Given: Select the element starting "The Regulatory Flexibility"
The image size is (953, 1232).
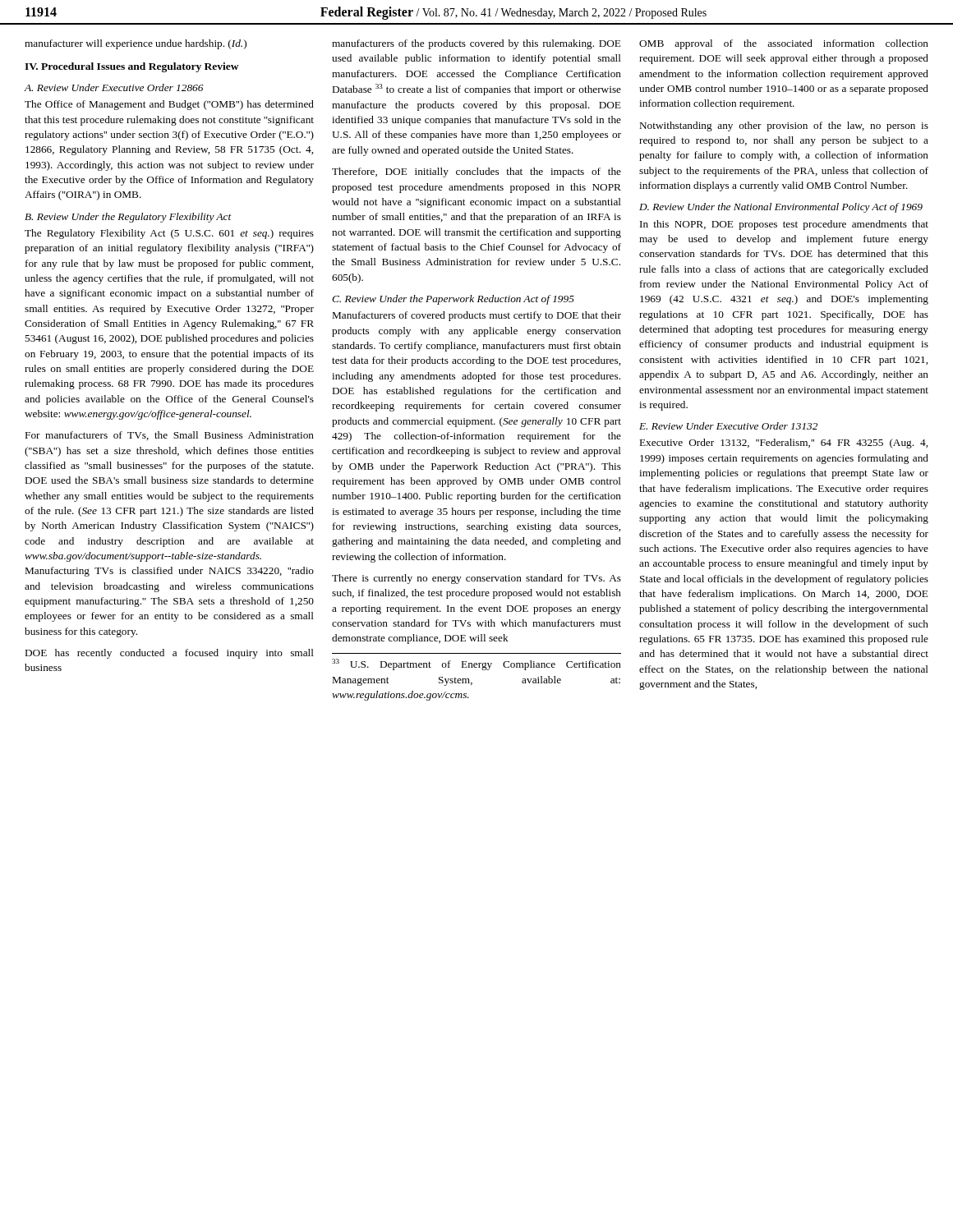Looking at the screenshot, I should [x=169, y=451].
